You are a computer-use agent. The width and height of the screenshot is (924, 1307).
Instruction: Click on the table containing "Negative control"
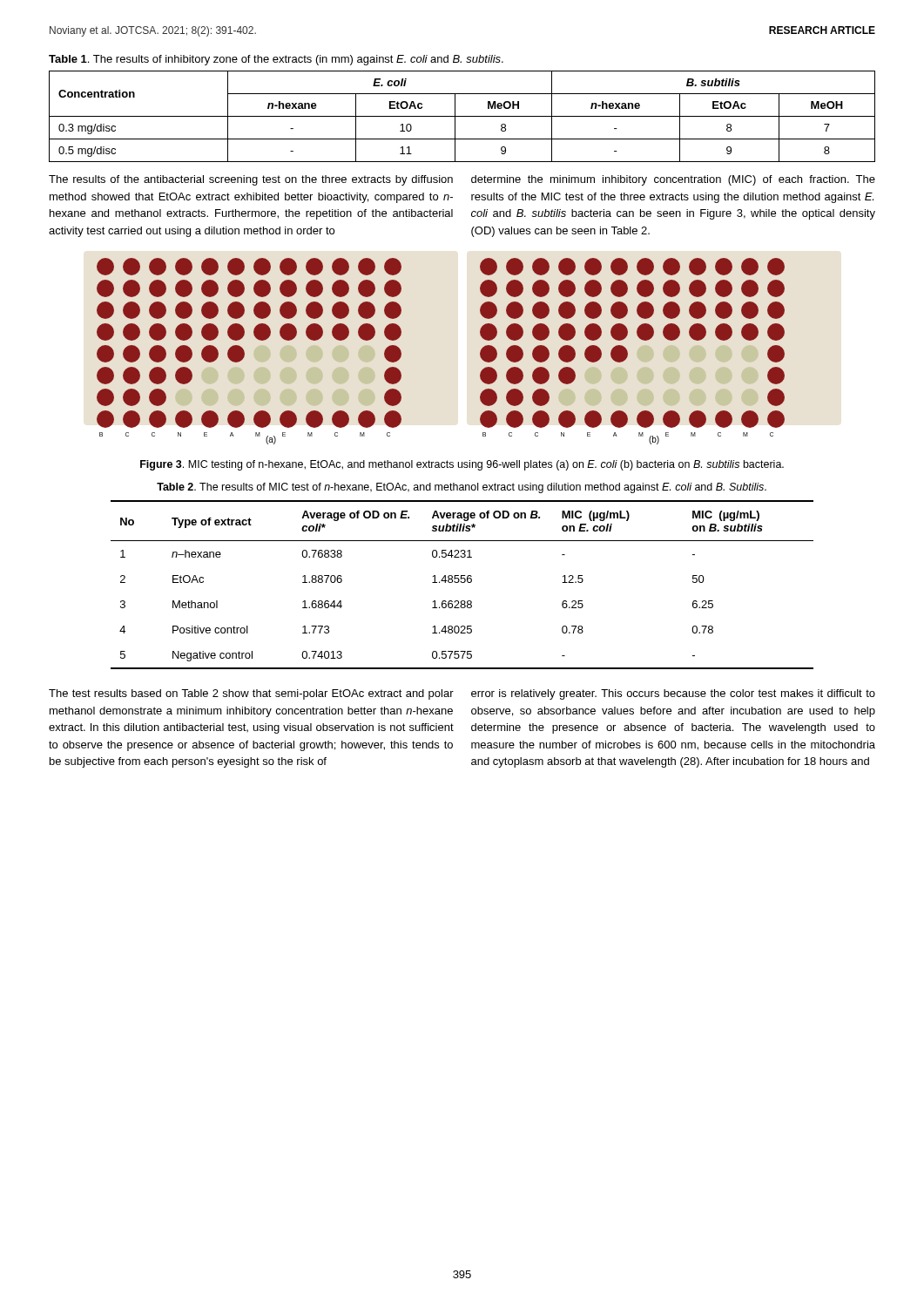(x=462, y=585)
